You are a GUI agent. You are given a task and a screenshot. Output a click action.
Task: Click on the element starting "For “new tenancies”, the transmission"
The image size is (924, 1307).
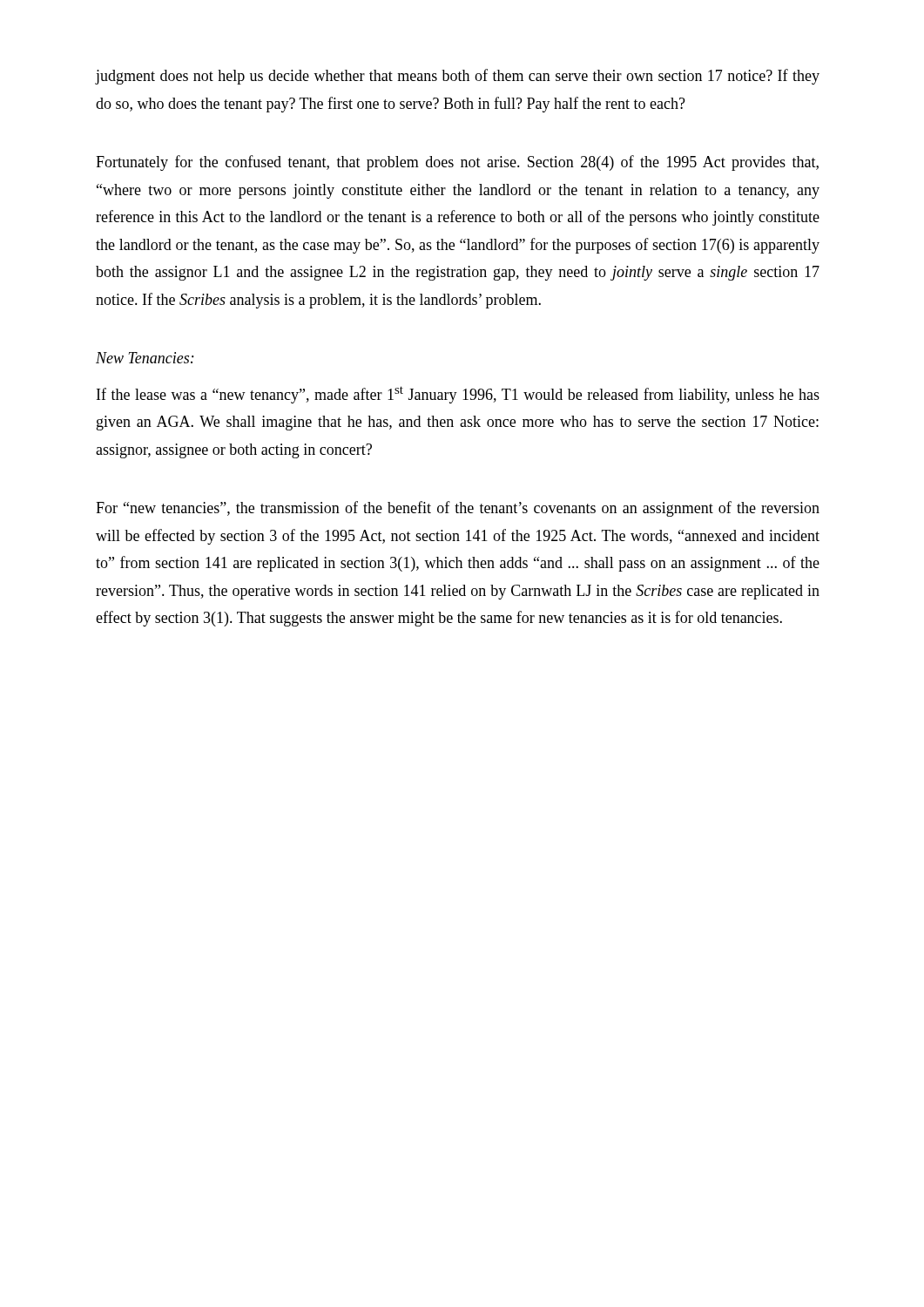coord(458,563)
